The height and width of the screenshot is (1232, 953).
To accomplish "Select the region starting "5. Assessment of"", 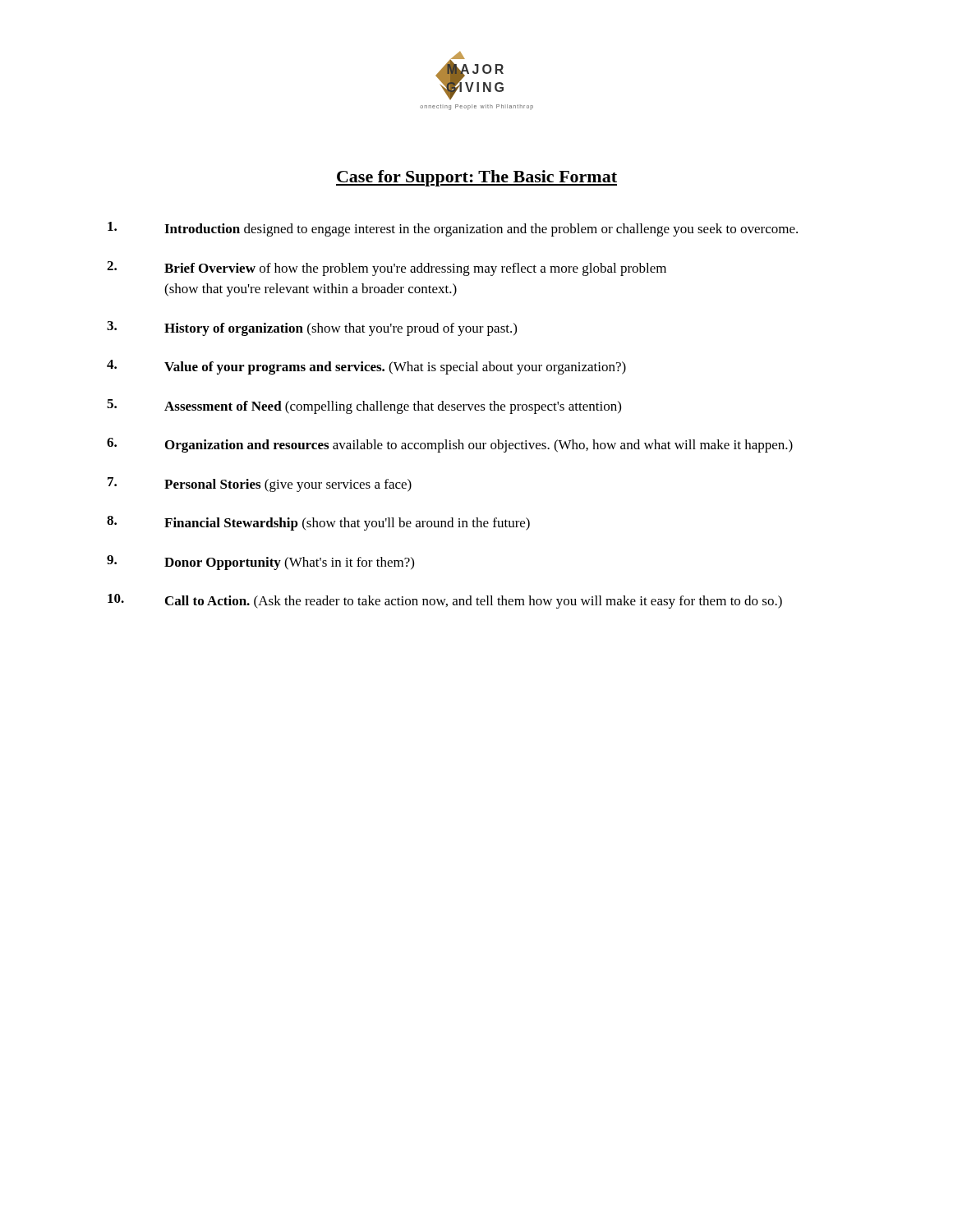I will click(x=364, y=406).
